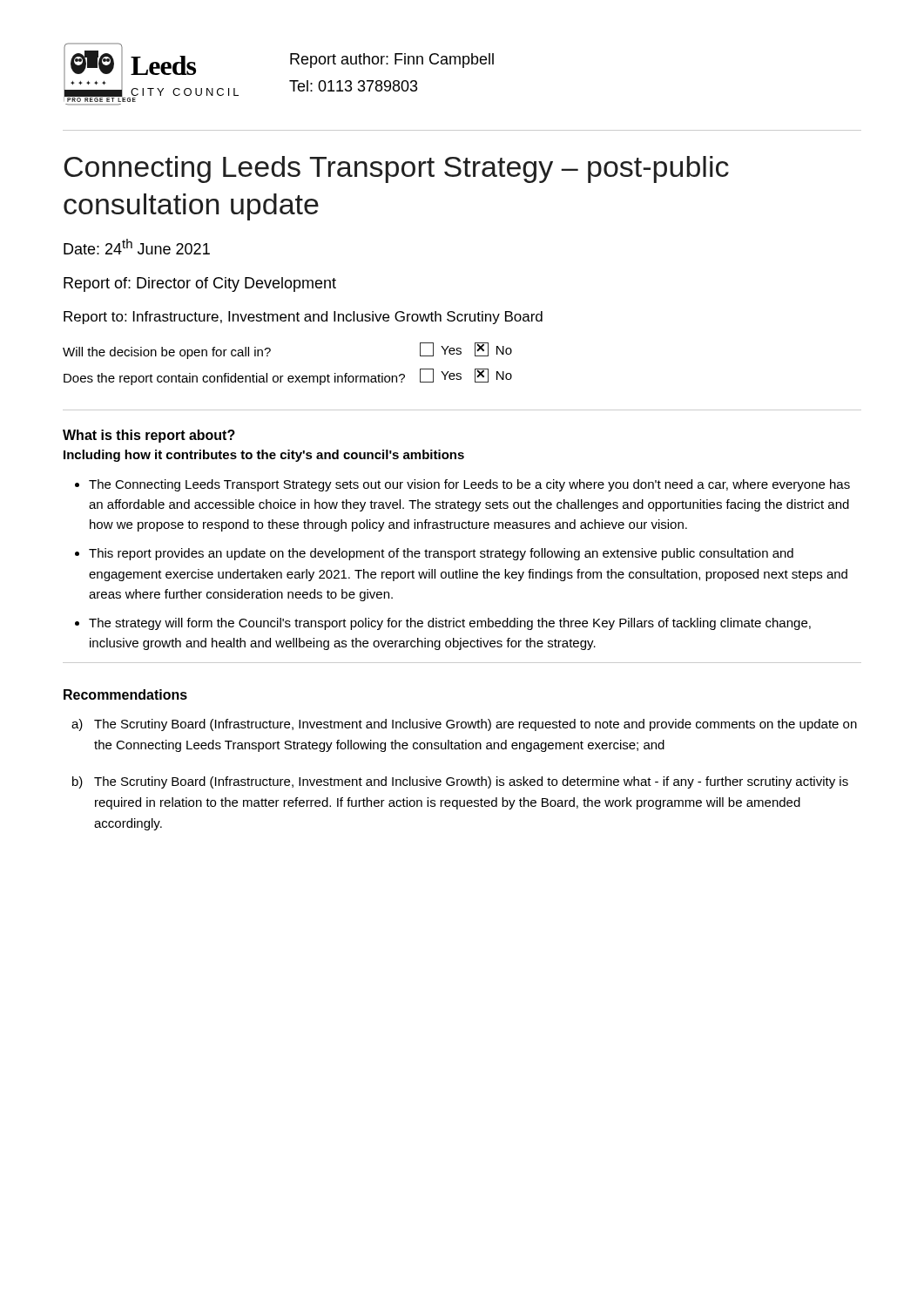This screenshot has width=924, height=1307.
Task: Click on the title that reads "Connecting Leeds Transport Strategy – post-public consultation update"
Action: pos(462,185)
